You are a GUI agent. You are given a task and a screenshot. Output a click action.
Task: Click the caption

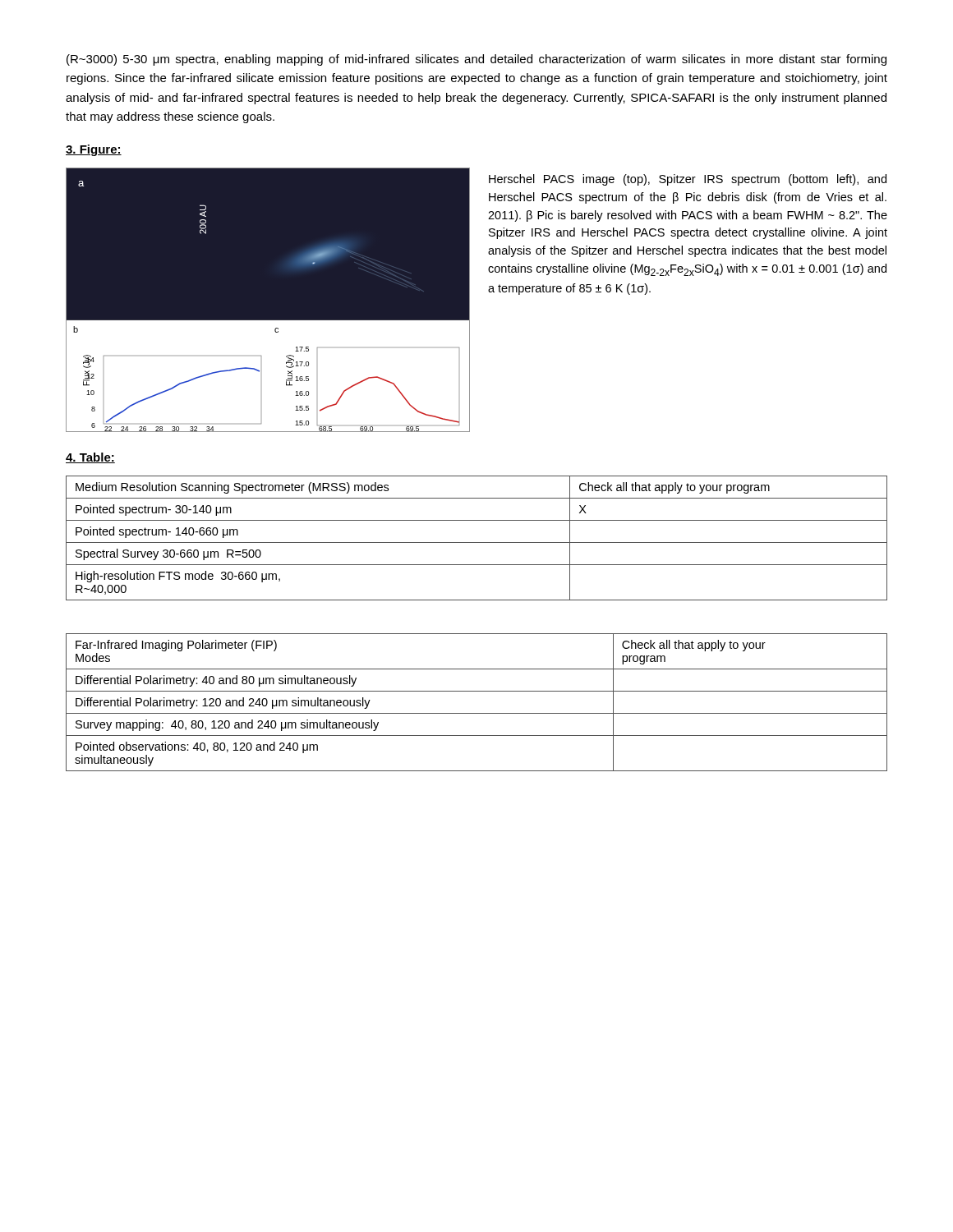(688, 234)
